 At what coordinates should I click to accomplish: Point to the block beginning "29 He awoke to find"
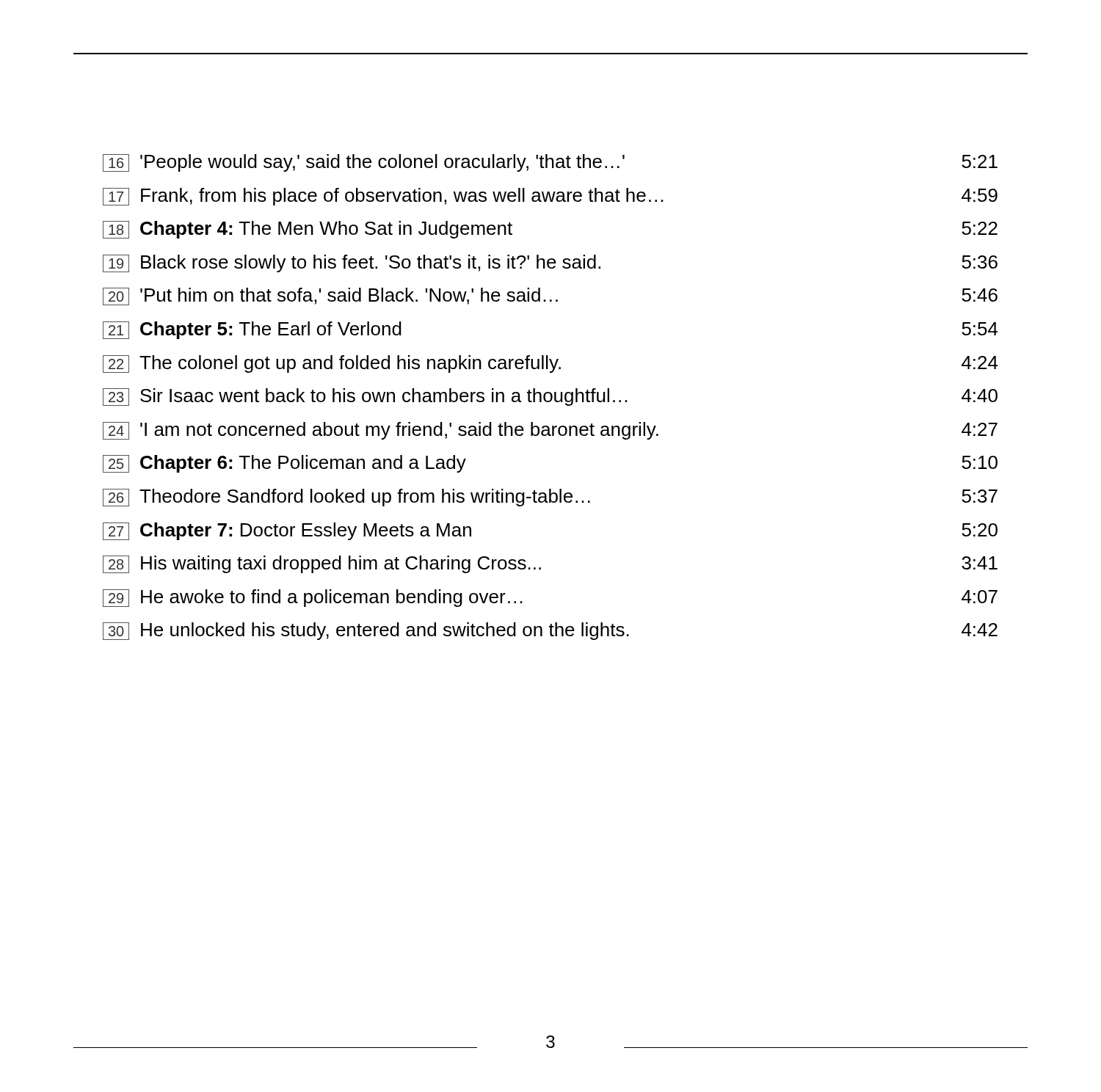coord(306,598)
